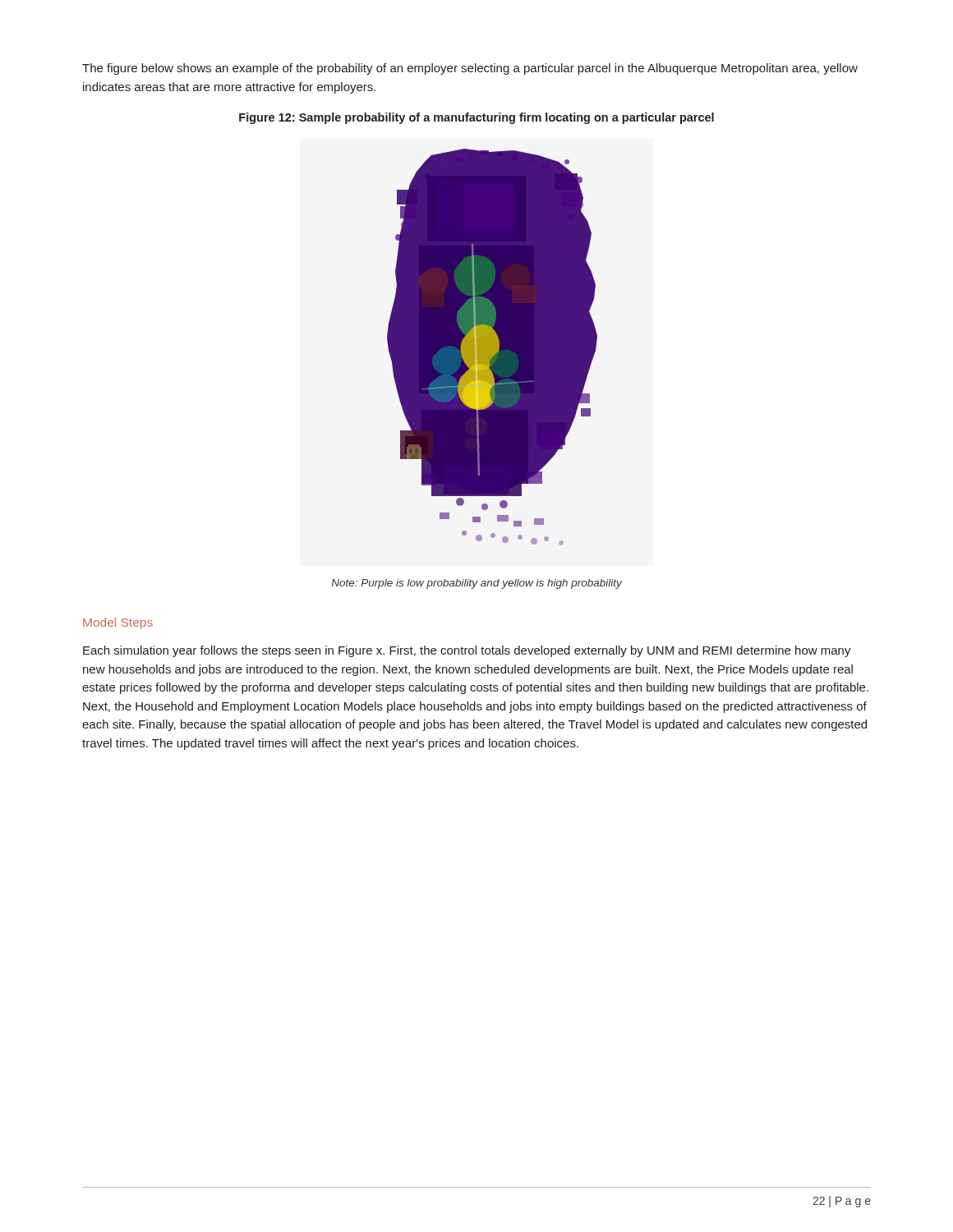The height and width of the screenshot is (1232, 953).
Task: Point to "Model Steps"
Action: [x=118, y=622]
